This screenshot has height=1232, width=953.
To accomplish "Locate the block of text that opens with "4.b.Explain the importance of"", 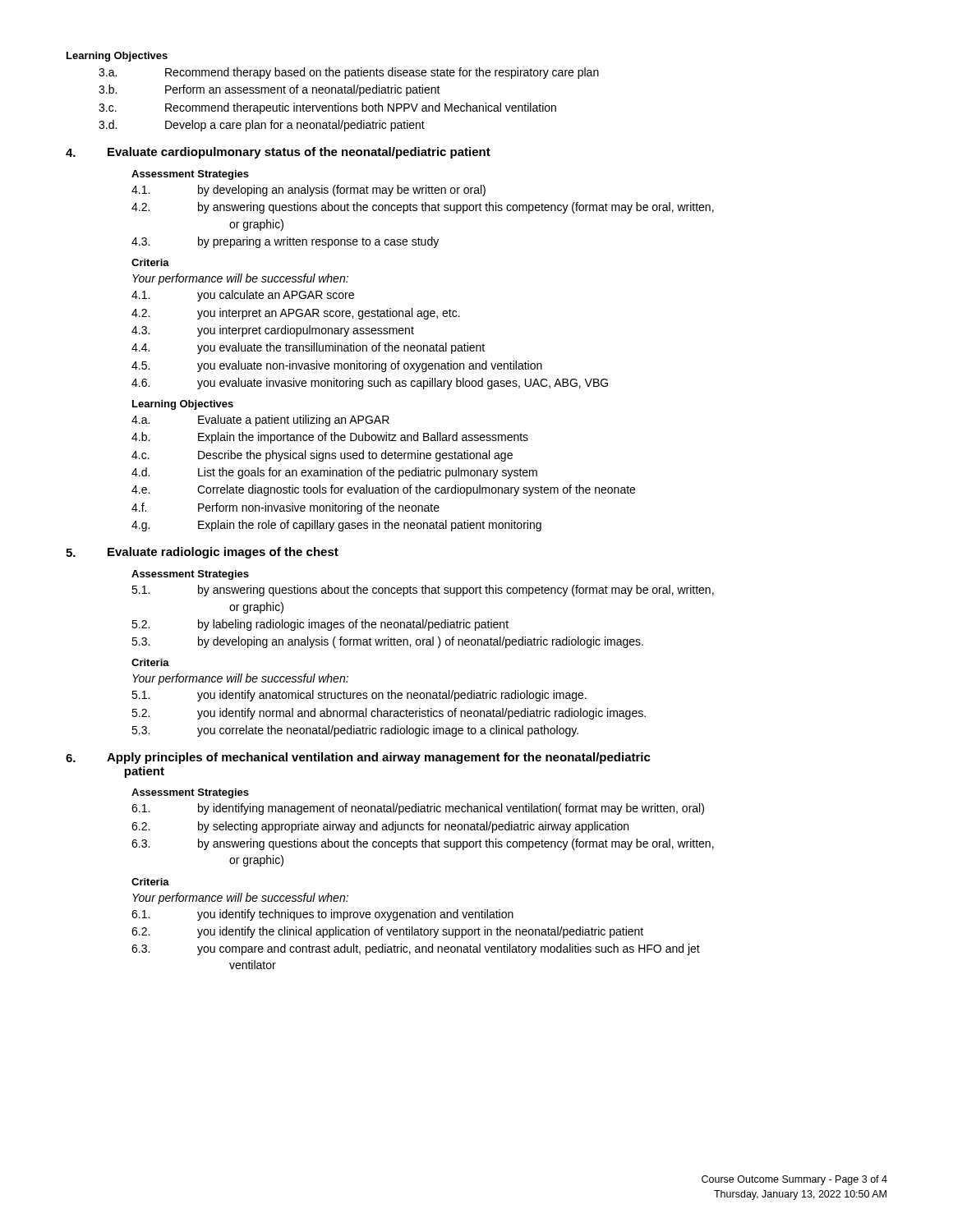I will [x=509, y=437].
